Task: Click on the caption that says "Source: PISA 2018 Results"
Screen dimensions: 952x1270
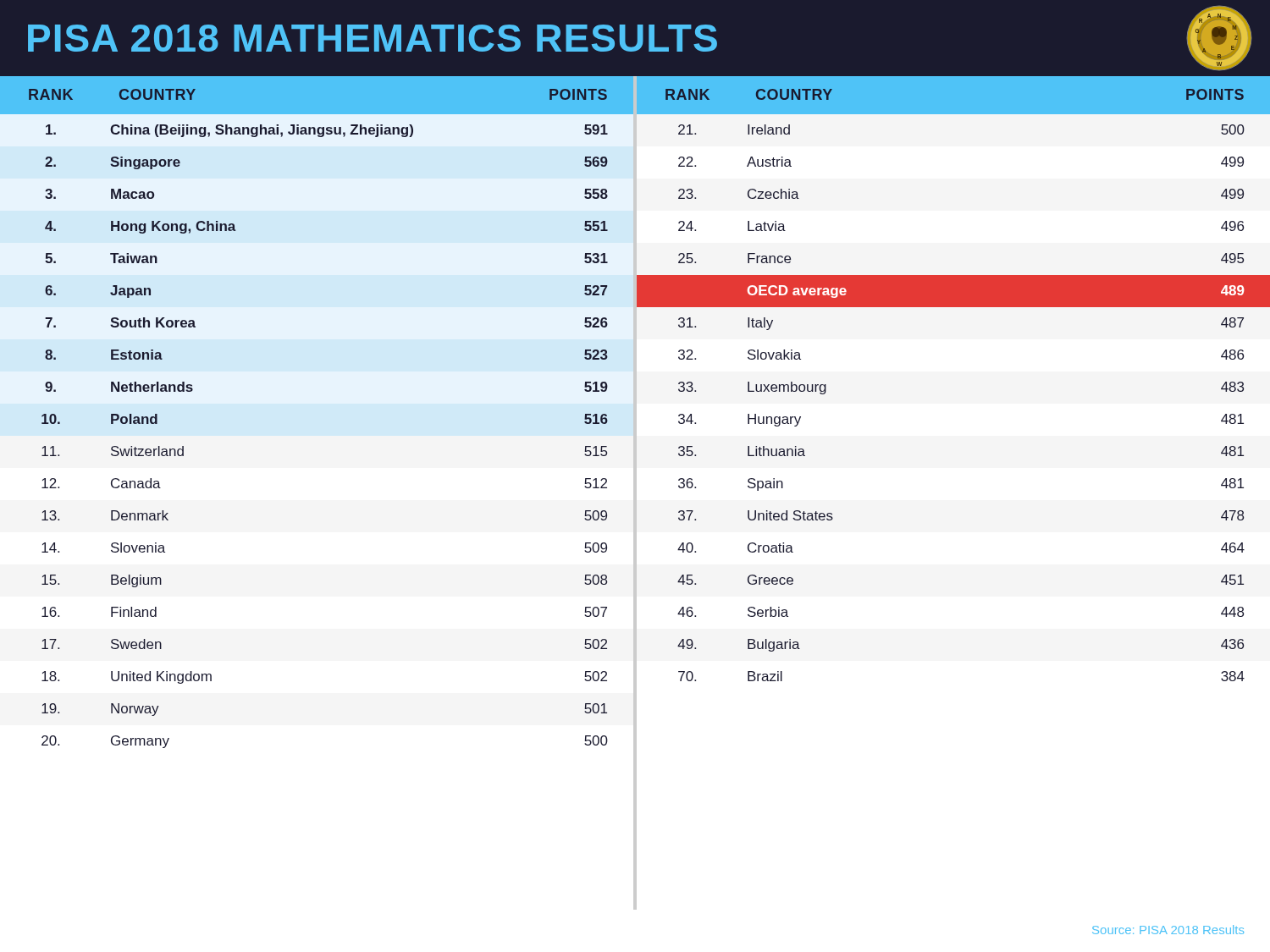Action: tap(1168, 930)
